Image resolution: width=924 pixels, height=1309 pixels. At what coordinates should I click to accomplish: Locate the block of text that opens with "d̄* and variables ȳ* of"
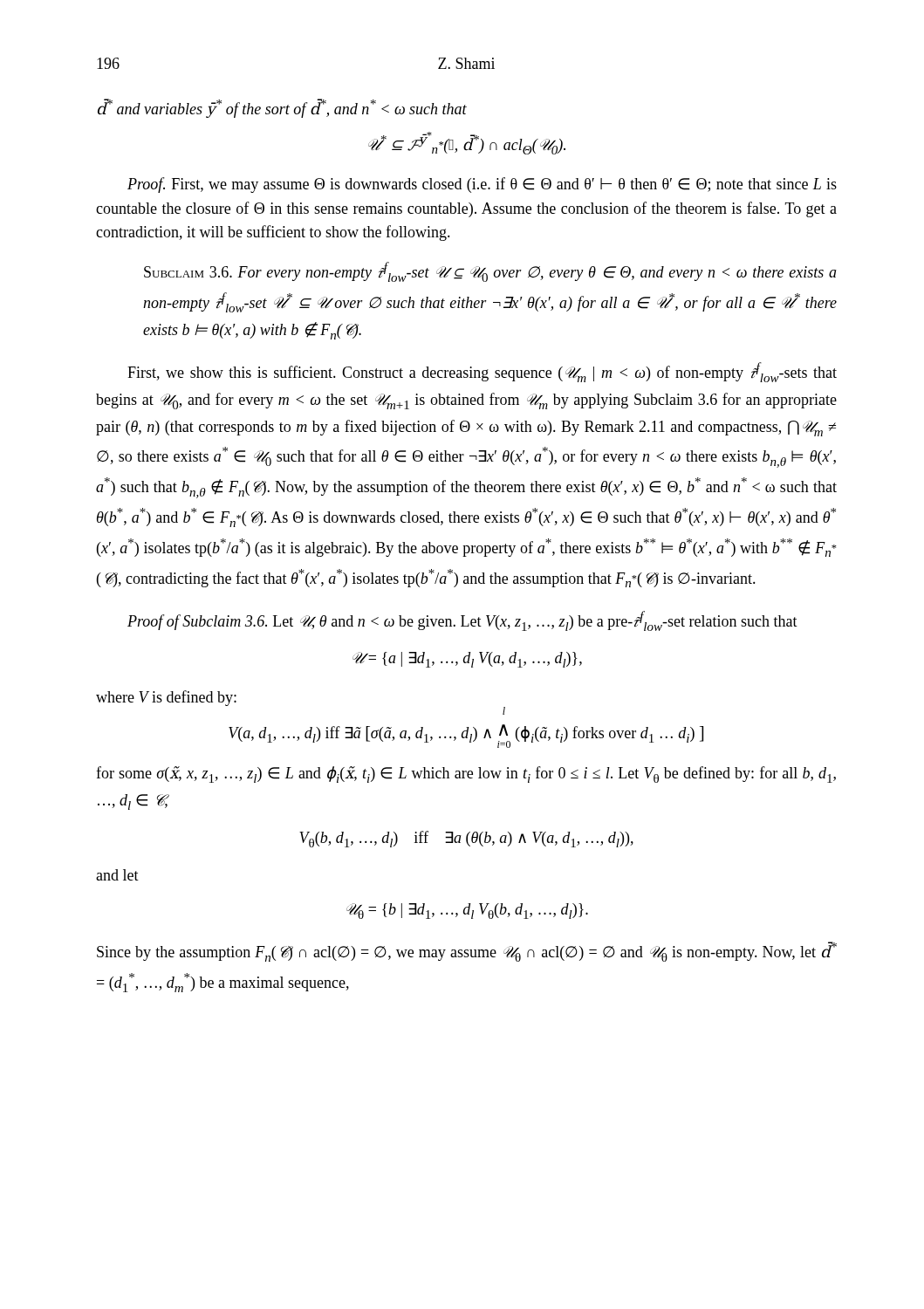click(x=466, y=127)
